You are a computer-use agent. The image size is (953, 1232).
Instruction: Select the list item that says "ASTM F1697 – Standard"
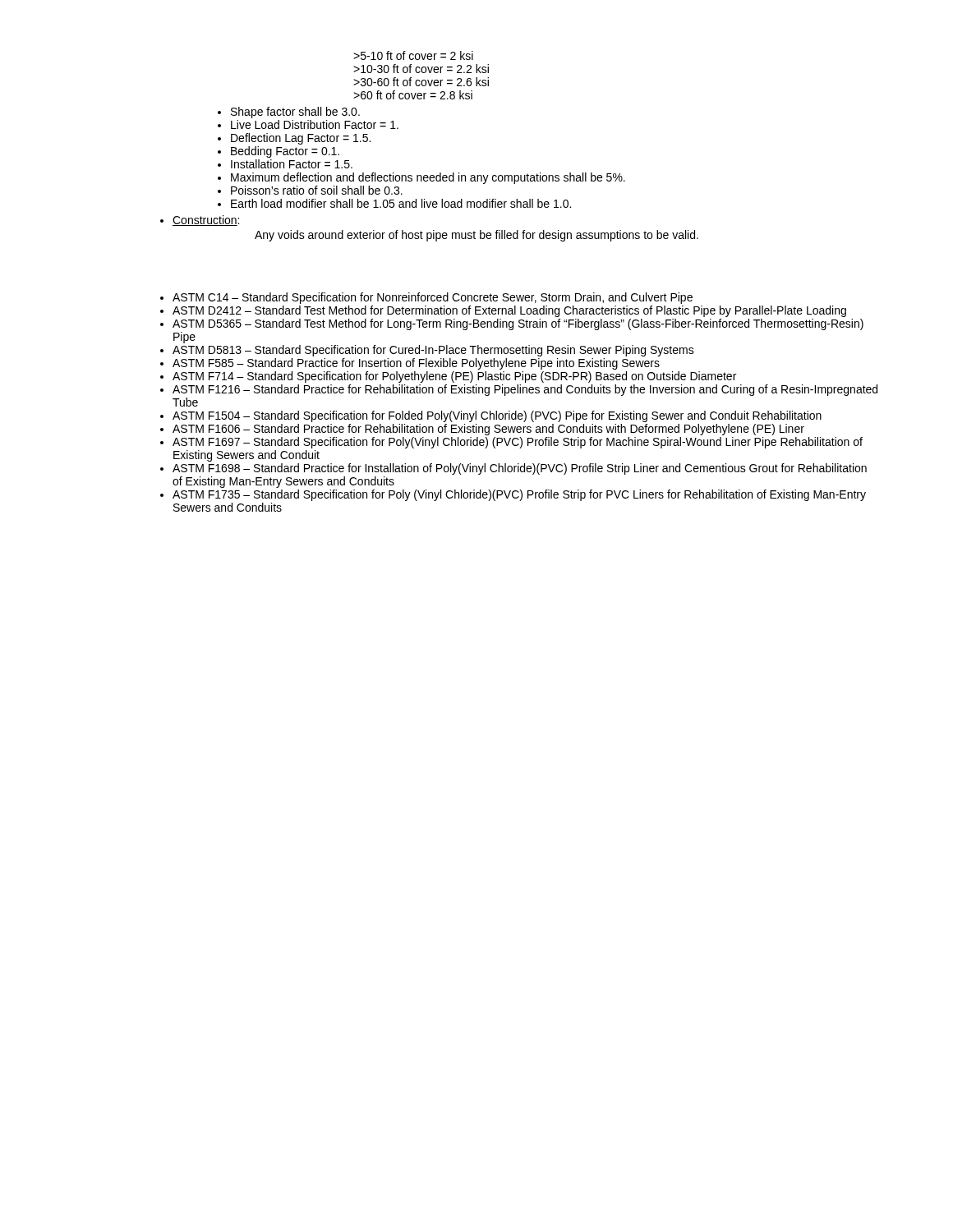pos(526,448)
